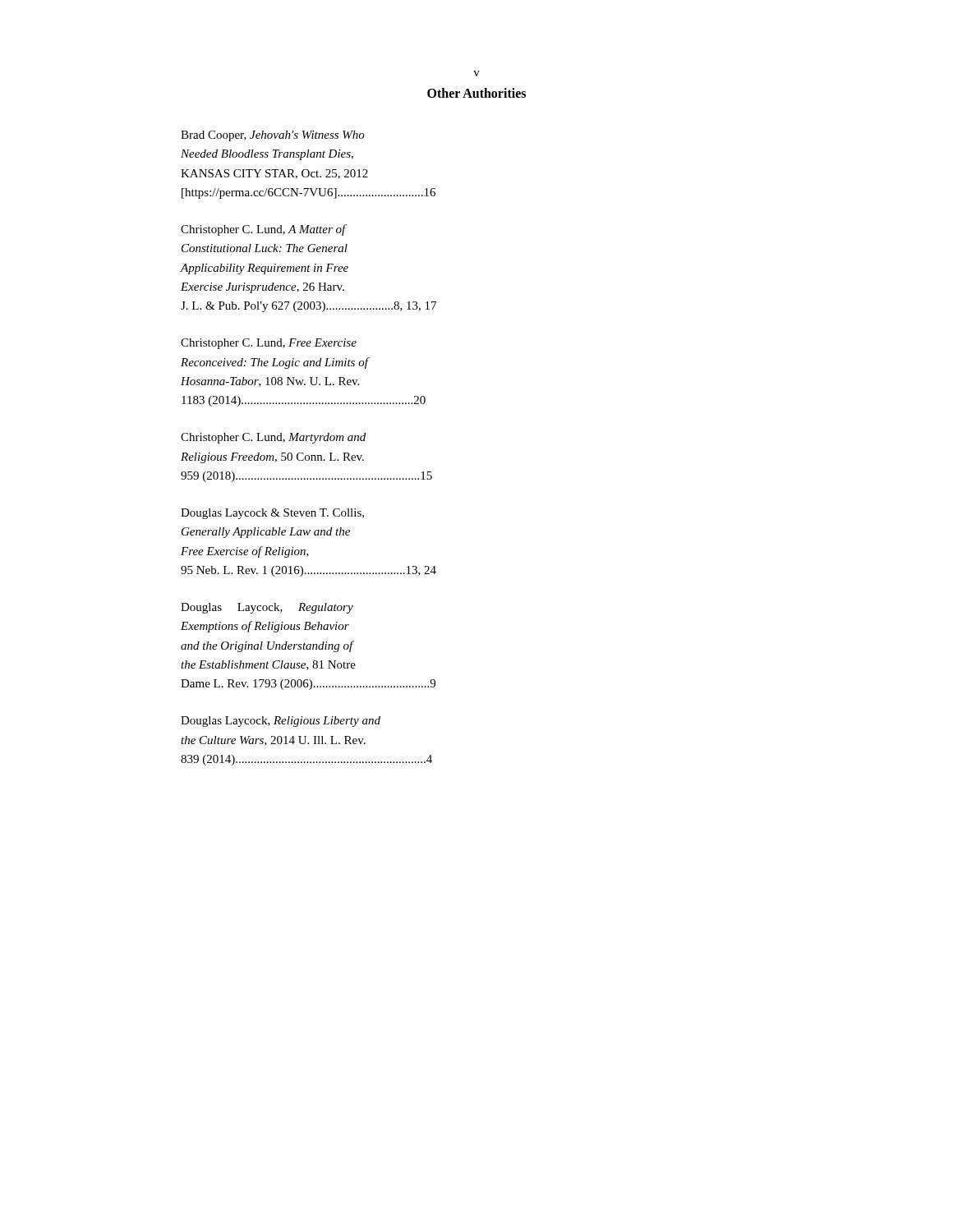The height and width of the screenshot is (1232, 953).
Task: Navigate to the text starting "Christopher C. Lund, A Matter"
Action: coord(264,230)
